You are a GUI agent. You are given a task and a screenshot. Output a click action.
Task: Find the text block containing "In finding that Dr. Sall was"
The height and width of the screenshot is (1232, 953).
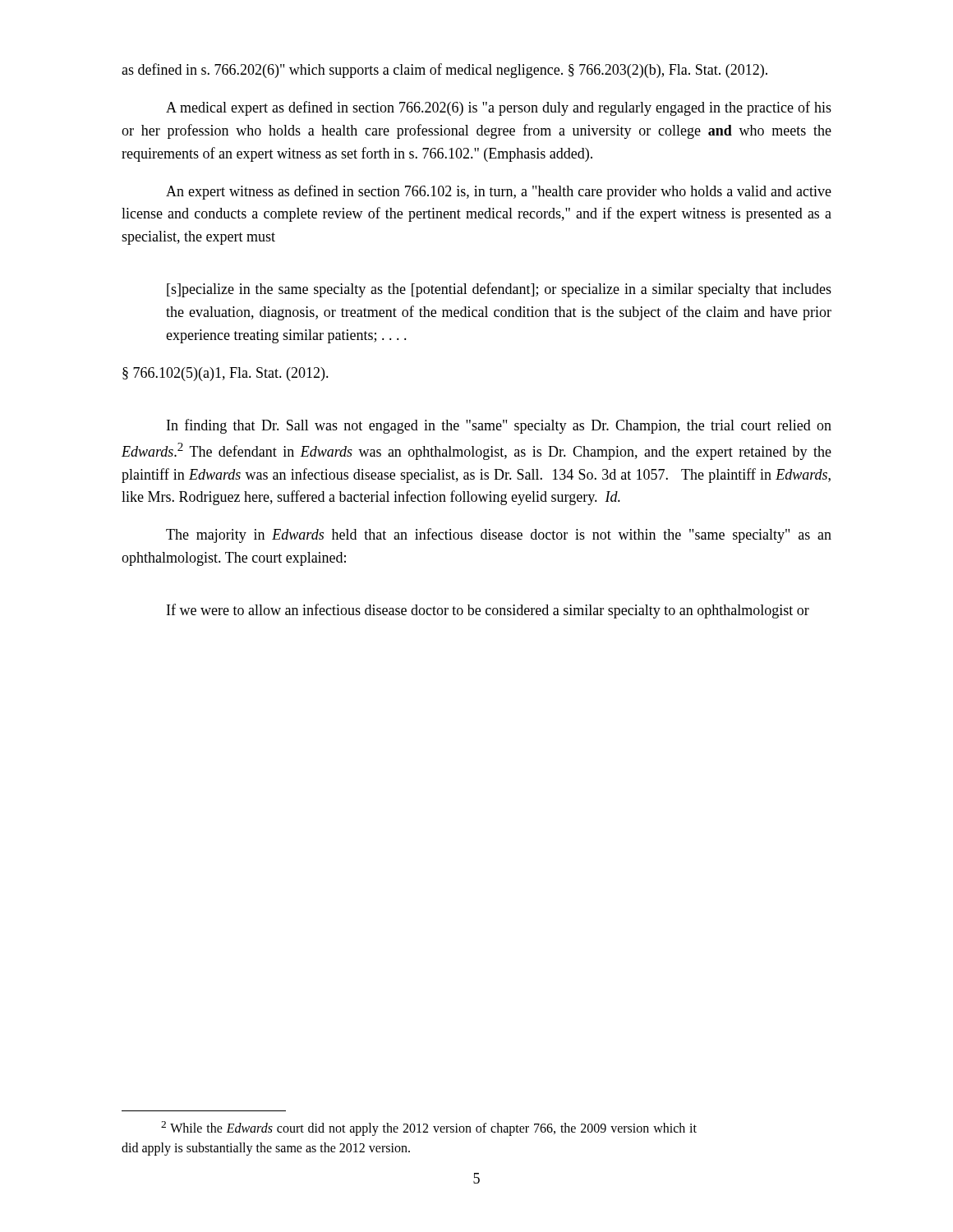point(476,462)
